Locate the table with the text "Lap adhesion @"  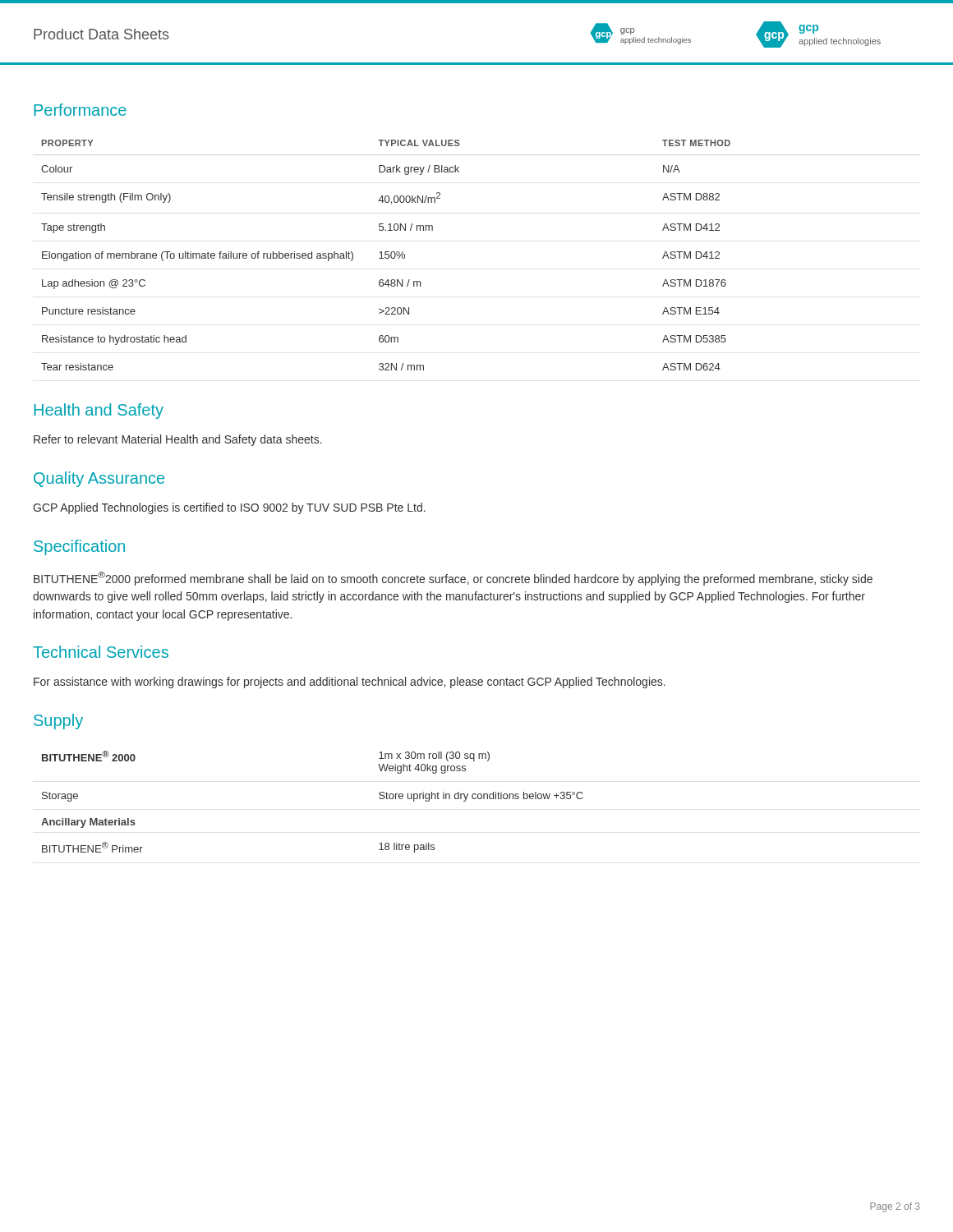pyautogui.click(x=476, y=256)
